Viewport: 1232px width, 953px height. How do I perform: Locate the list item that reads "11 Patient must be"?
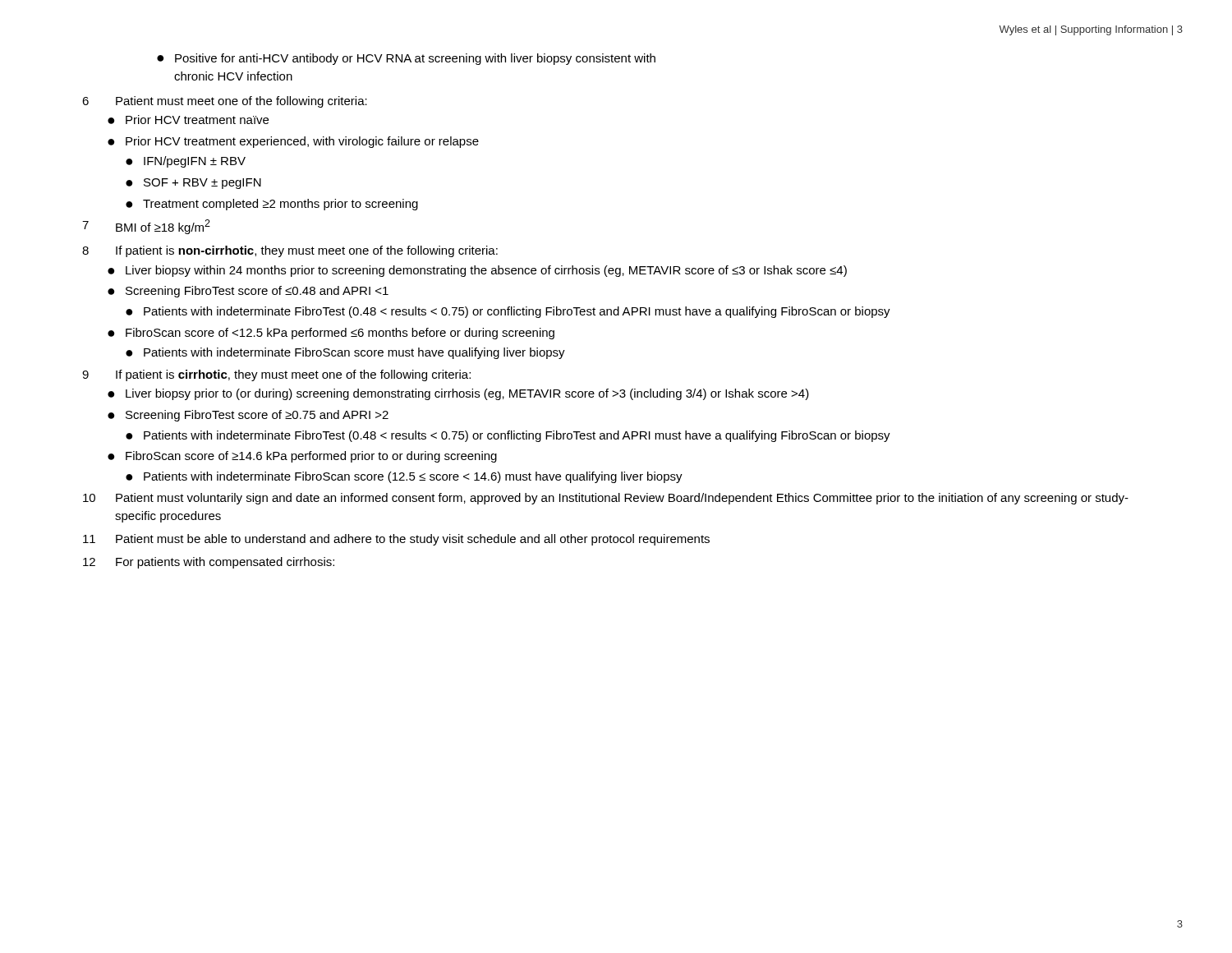[x=616, y=539]
